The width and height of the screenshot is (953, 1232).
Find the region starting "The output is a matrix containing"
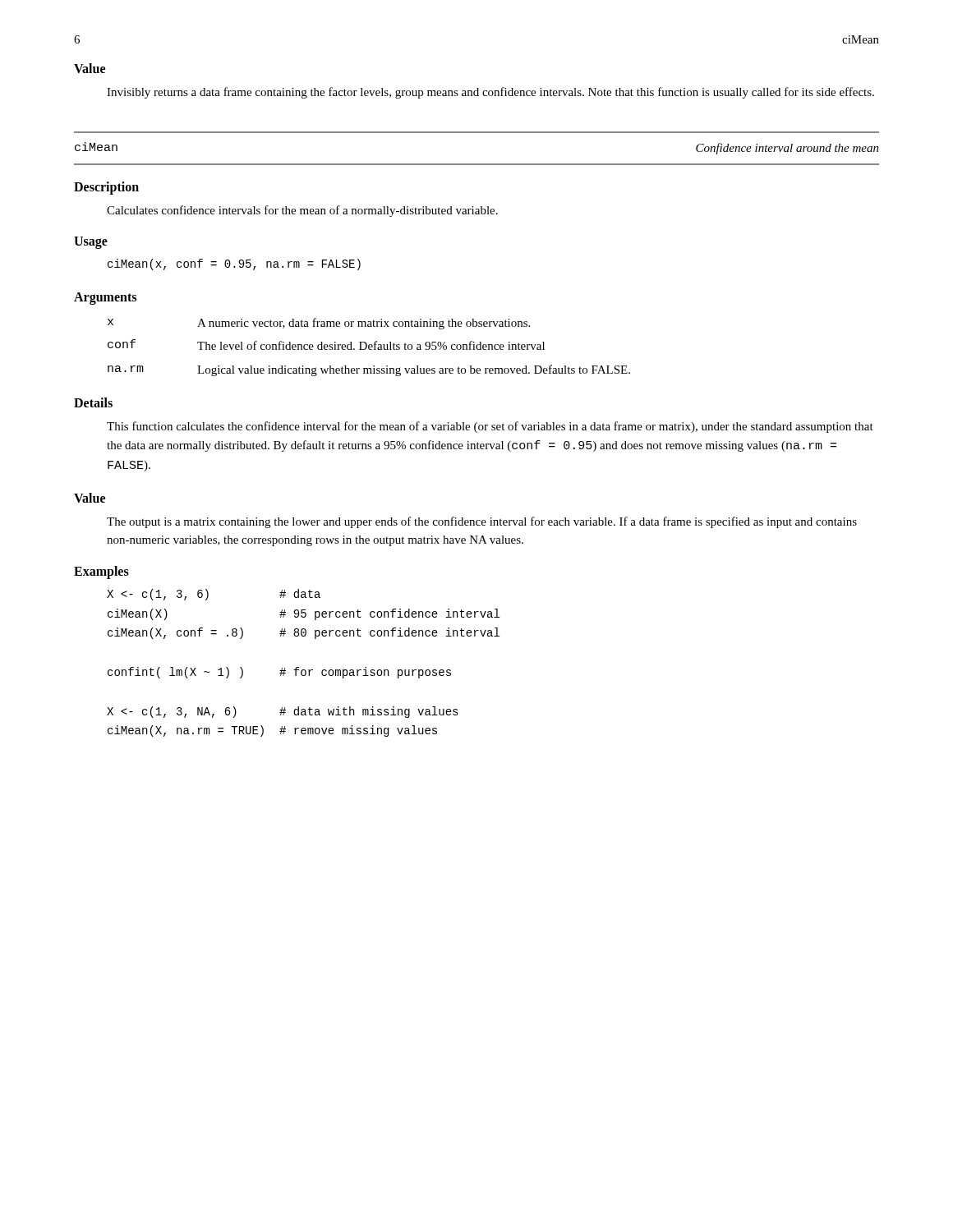coord(482,531)
